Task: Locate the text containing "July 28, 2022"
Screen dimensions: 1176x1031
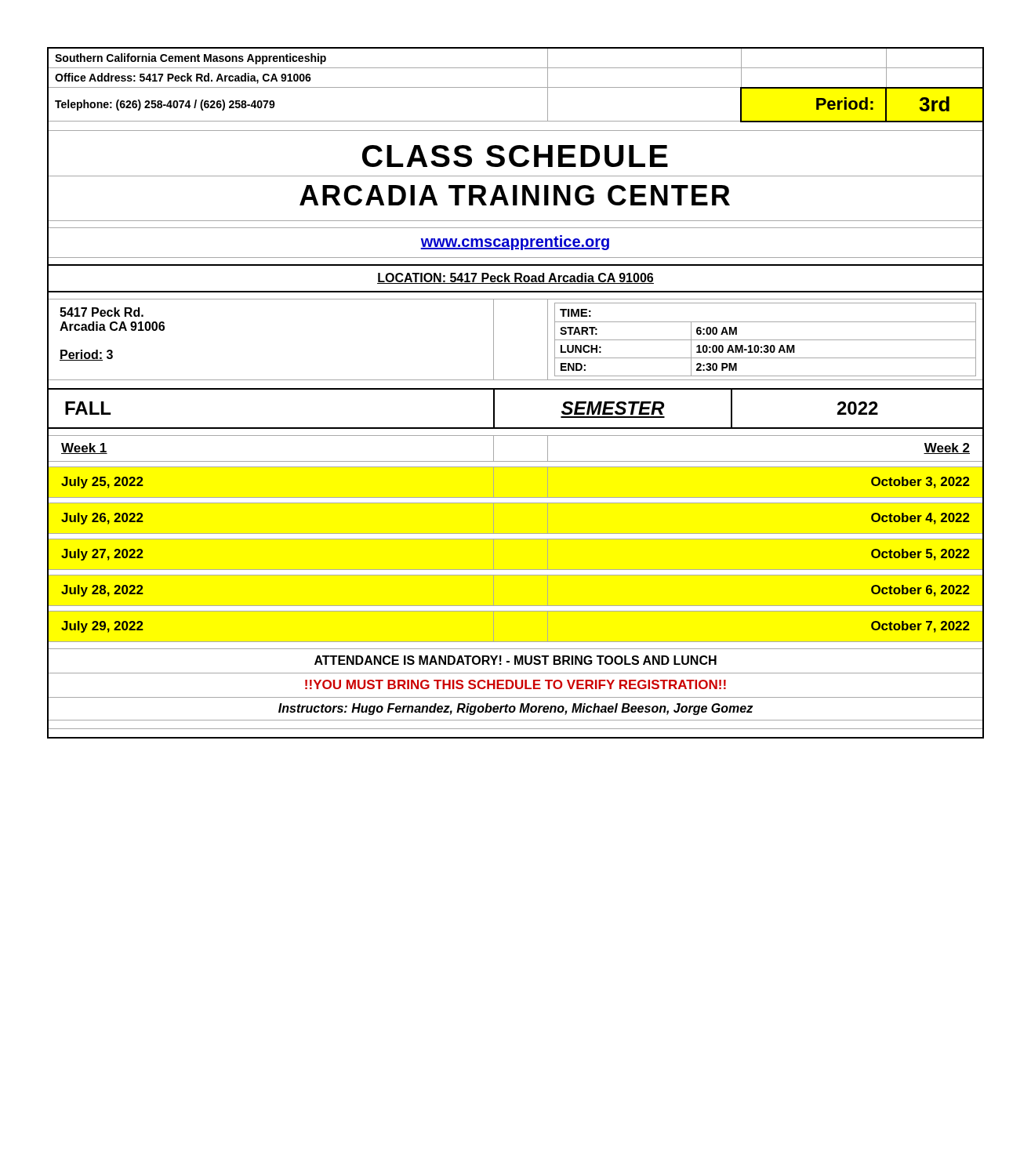Action: [102, 590]
